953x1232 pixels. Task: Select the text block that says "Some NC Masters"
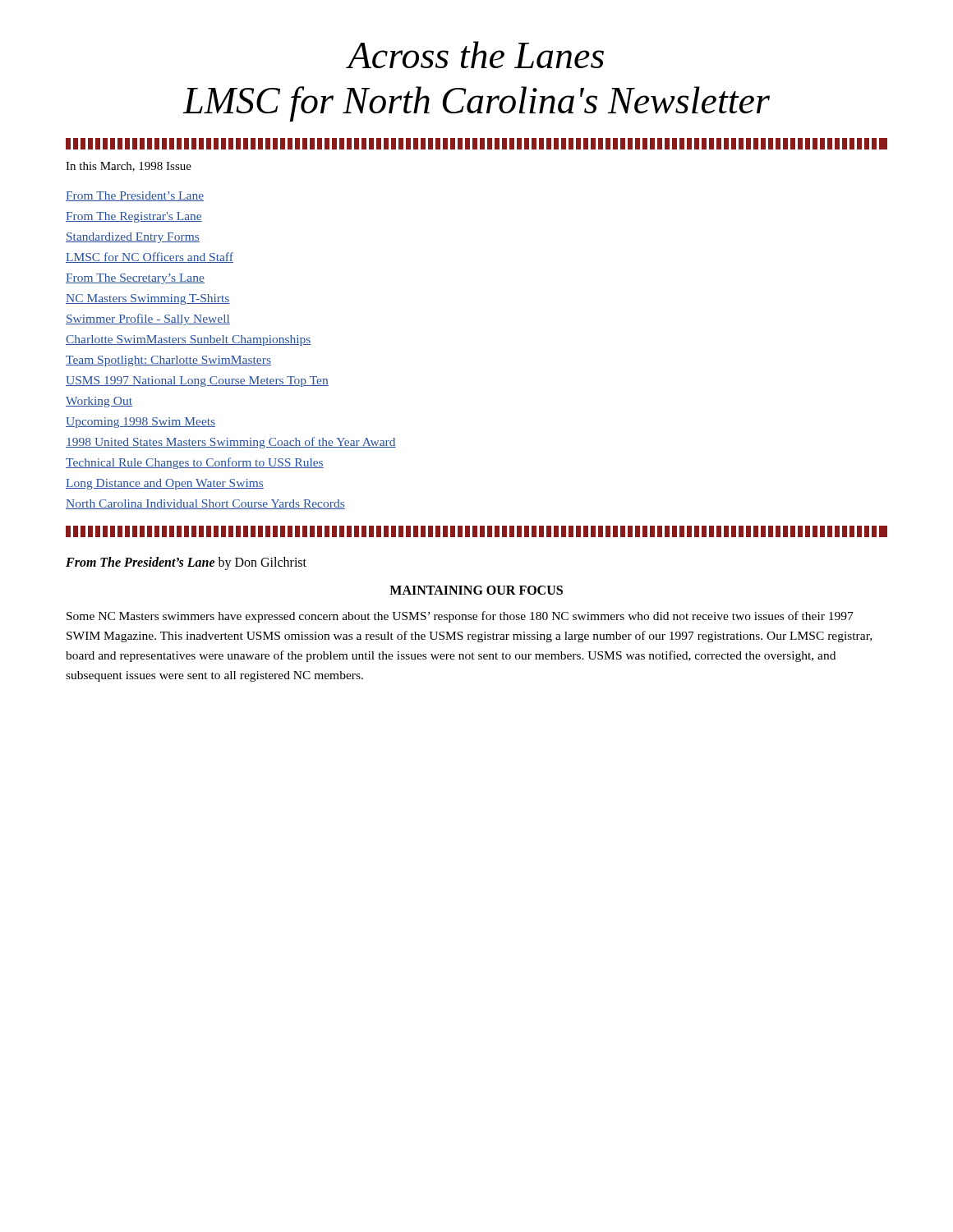(x=469, y=645)
